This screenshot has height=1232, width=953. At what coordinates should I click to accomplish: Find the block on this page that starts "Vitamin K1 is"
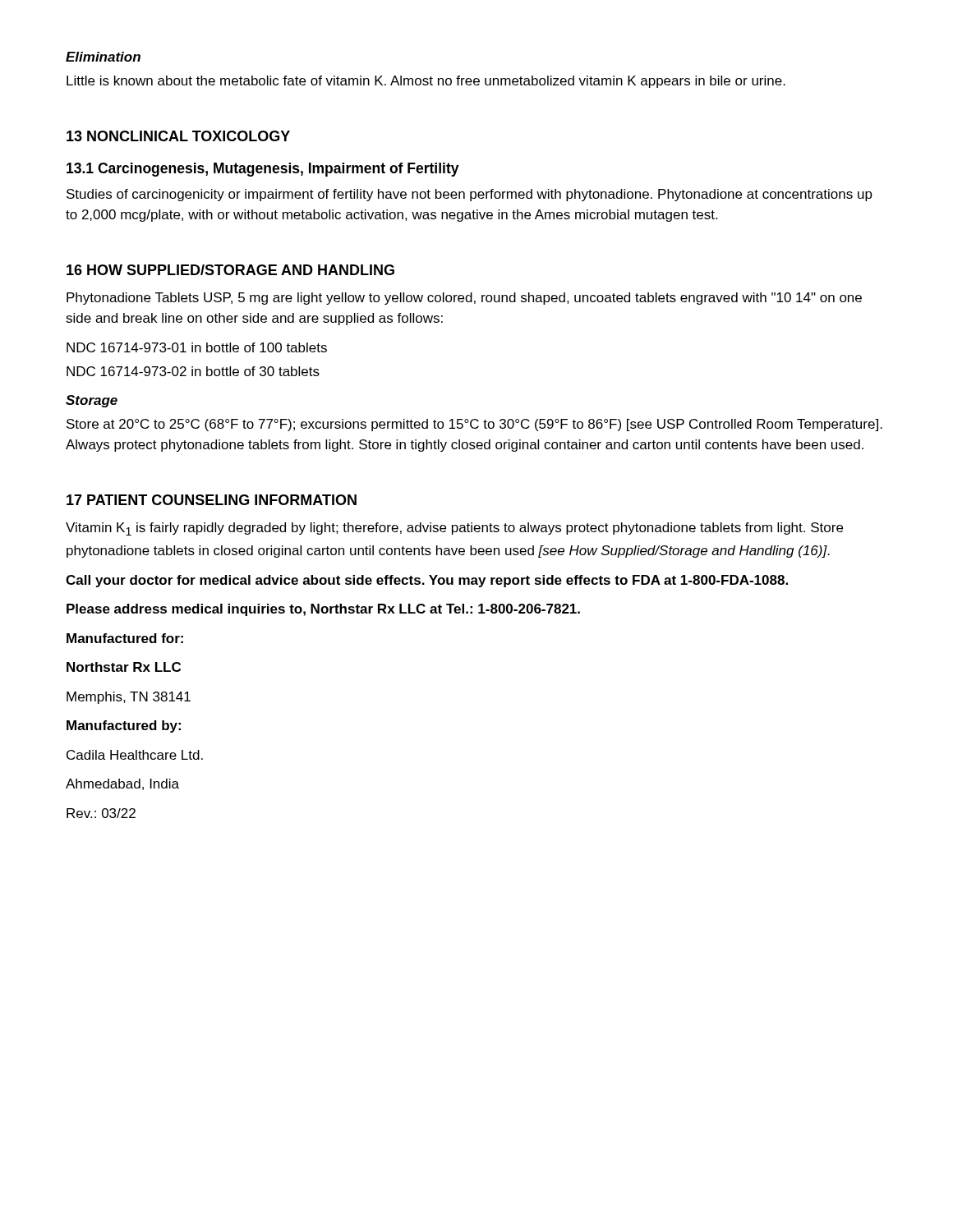tap(476, 539)
